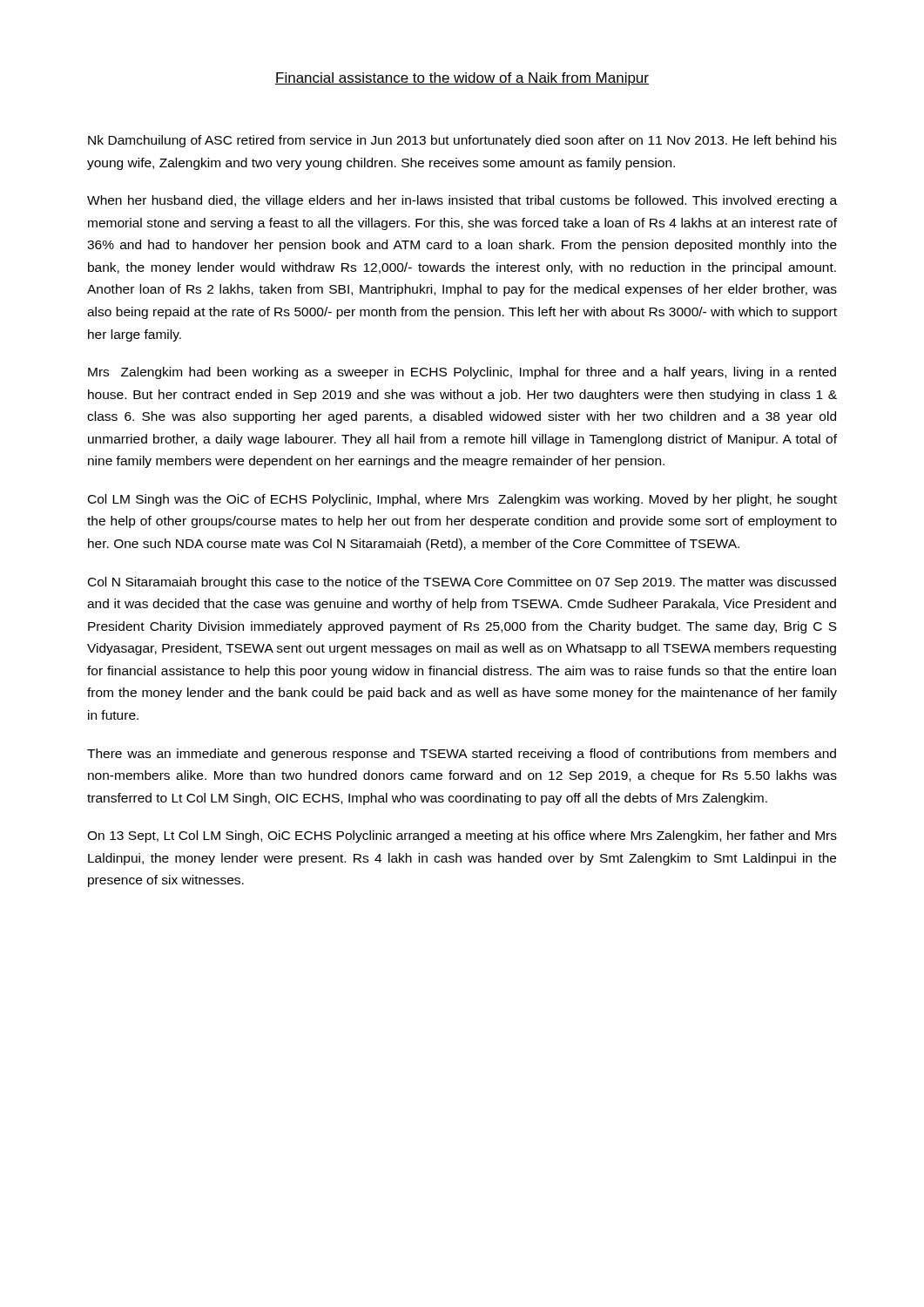Navigate to the element starting "Financial assistance to the widow of"
924x1307 pixels.
tap(462, 78)
